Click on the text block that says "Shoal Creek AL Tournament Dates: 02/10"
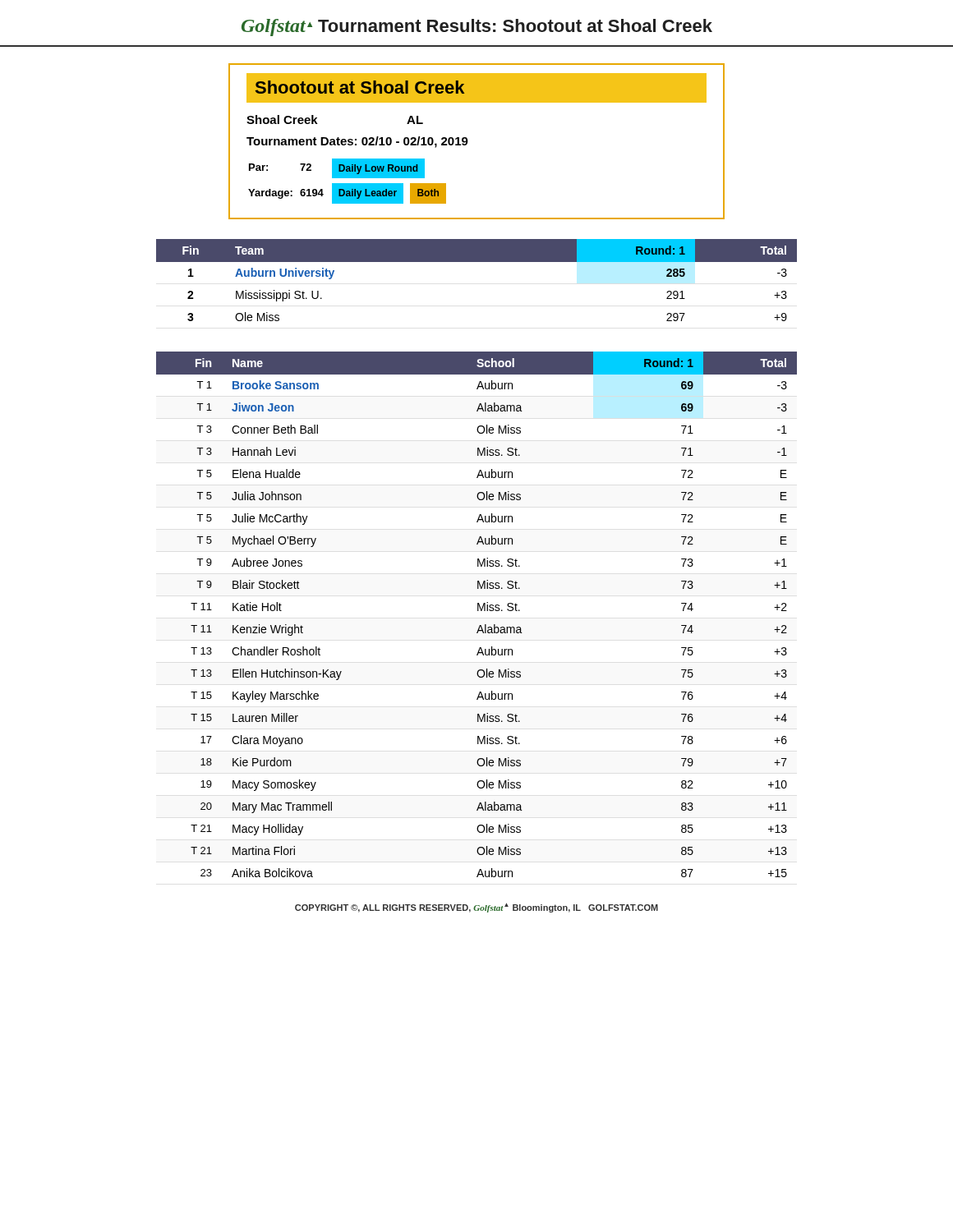The width and height of the screenshot is (953, 1232). coord(357,159)
